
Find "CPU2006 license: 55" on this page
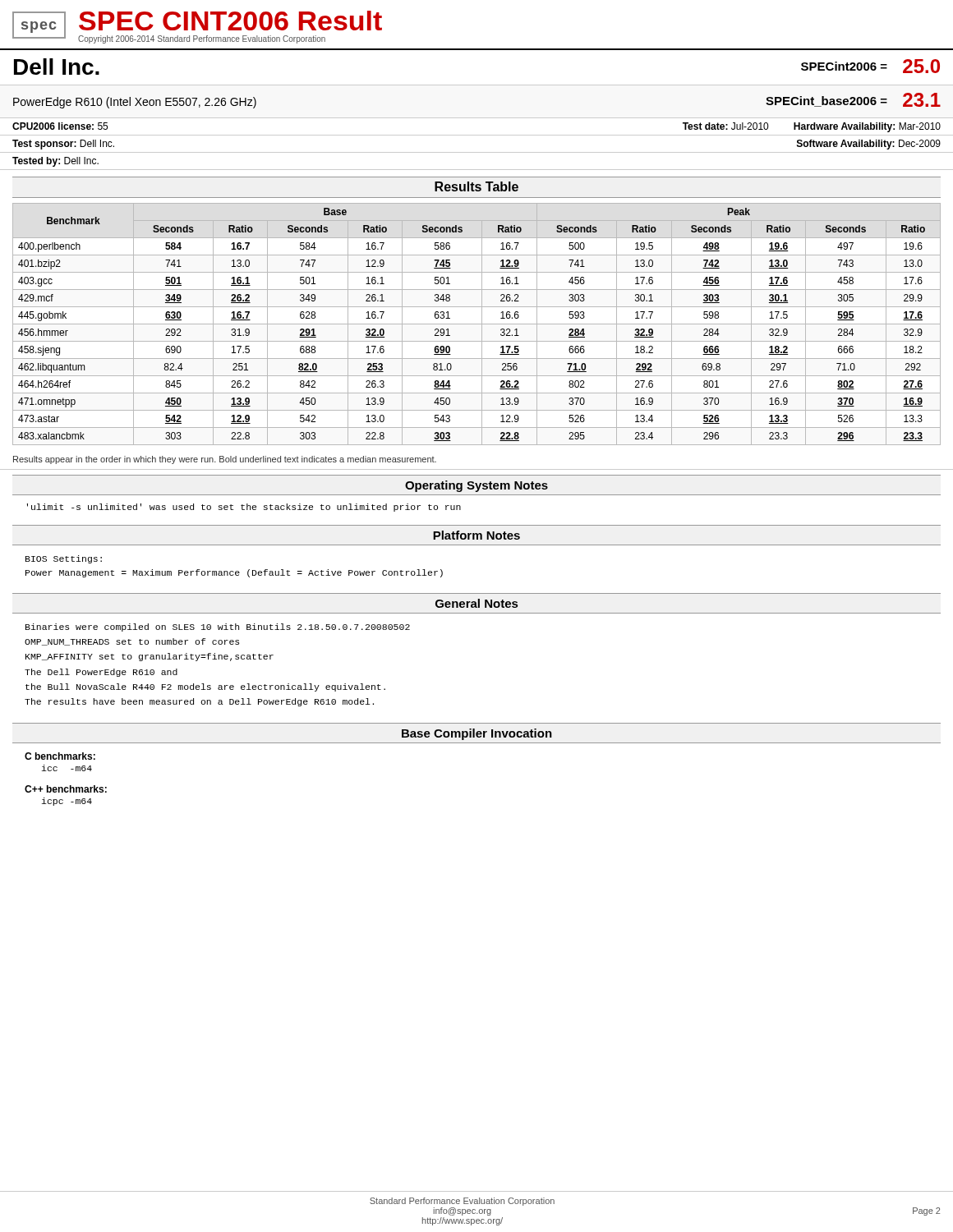pyautogui.click(x=60, y=126)
